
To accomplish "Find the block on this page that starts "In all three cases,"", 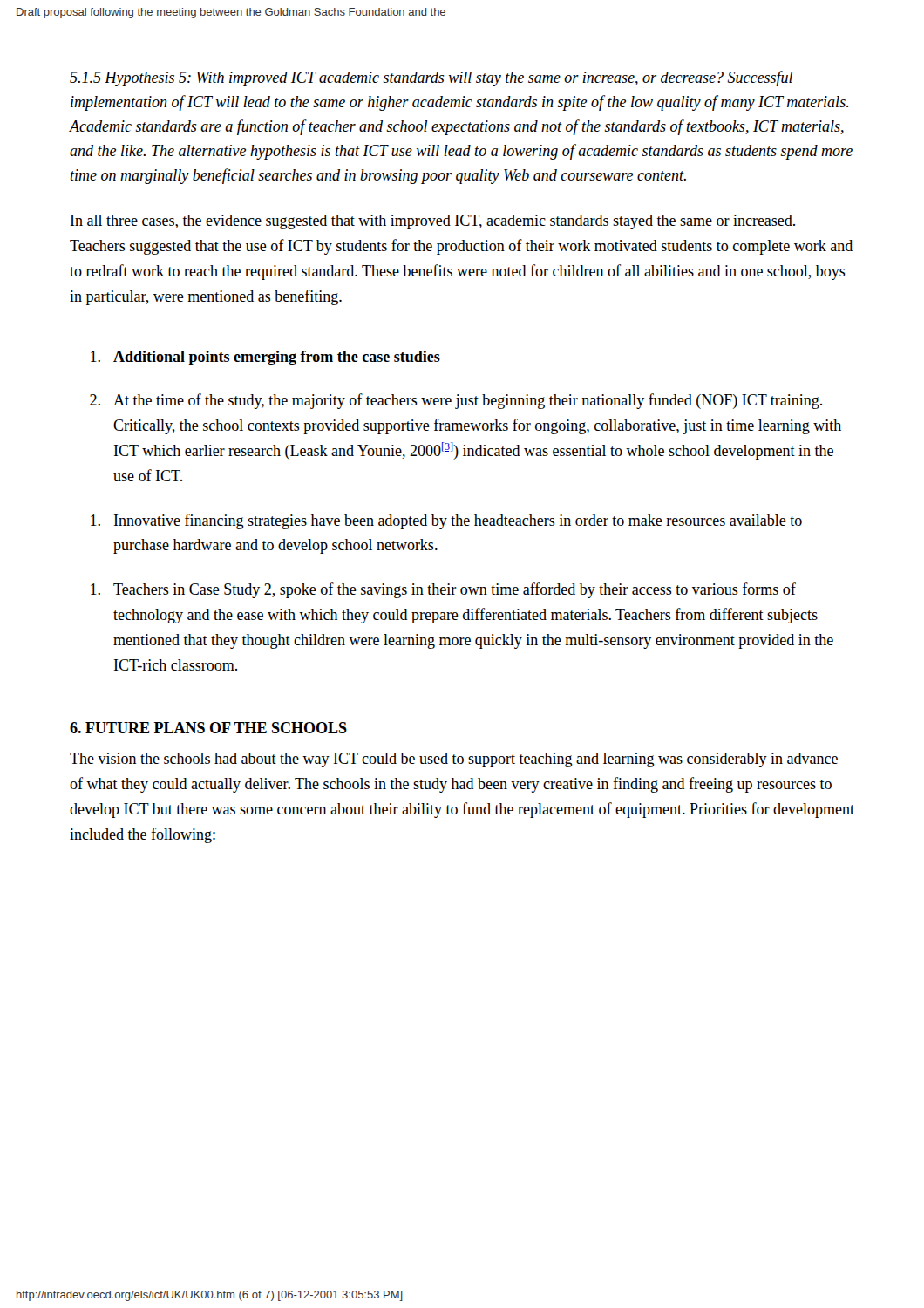I will 461,259.
